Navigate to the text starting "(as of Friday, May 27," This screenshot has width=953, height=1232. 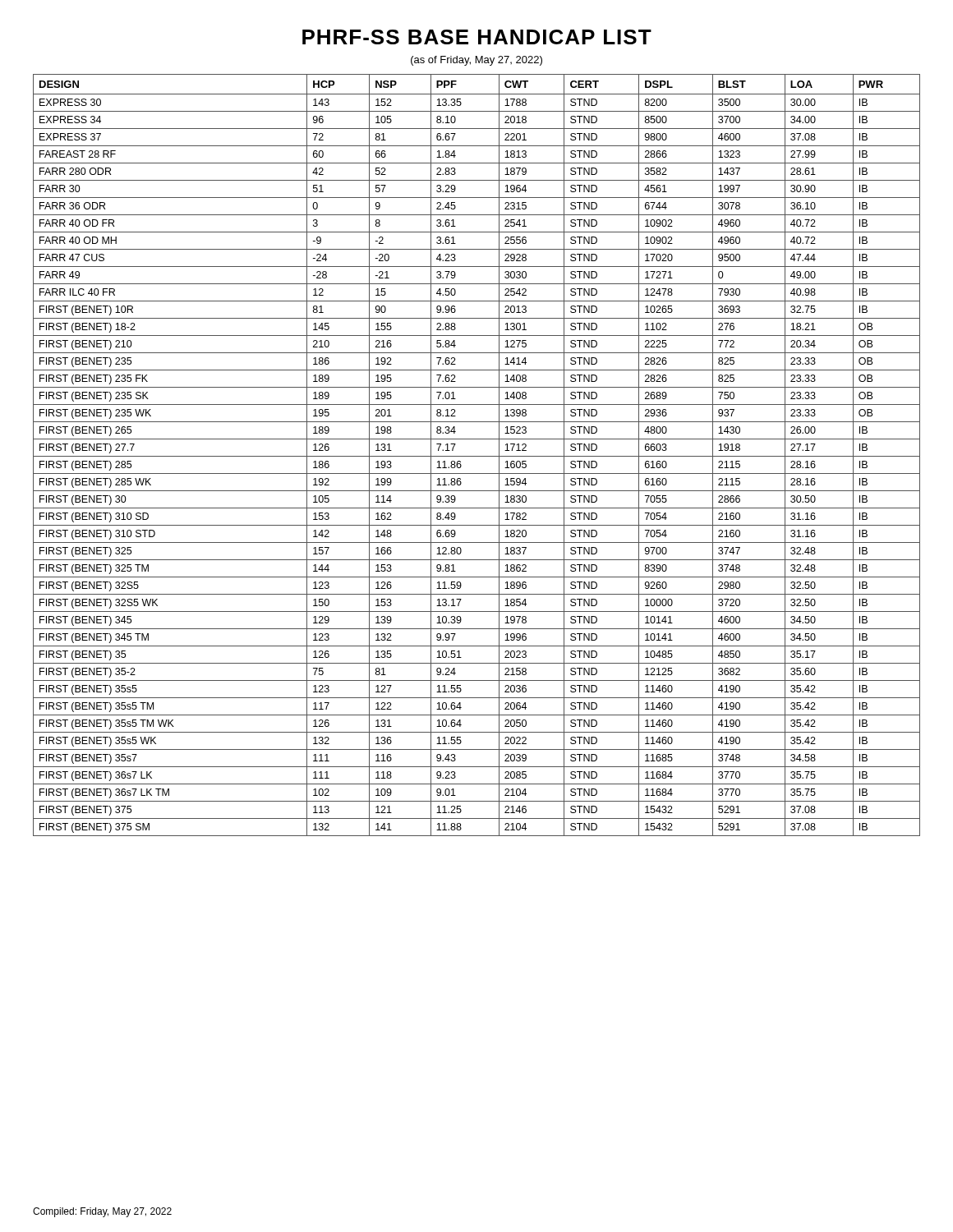click(x=476, y=60)
